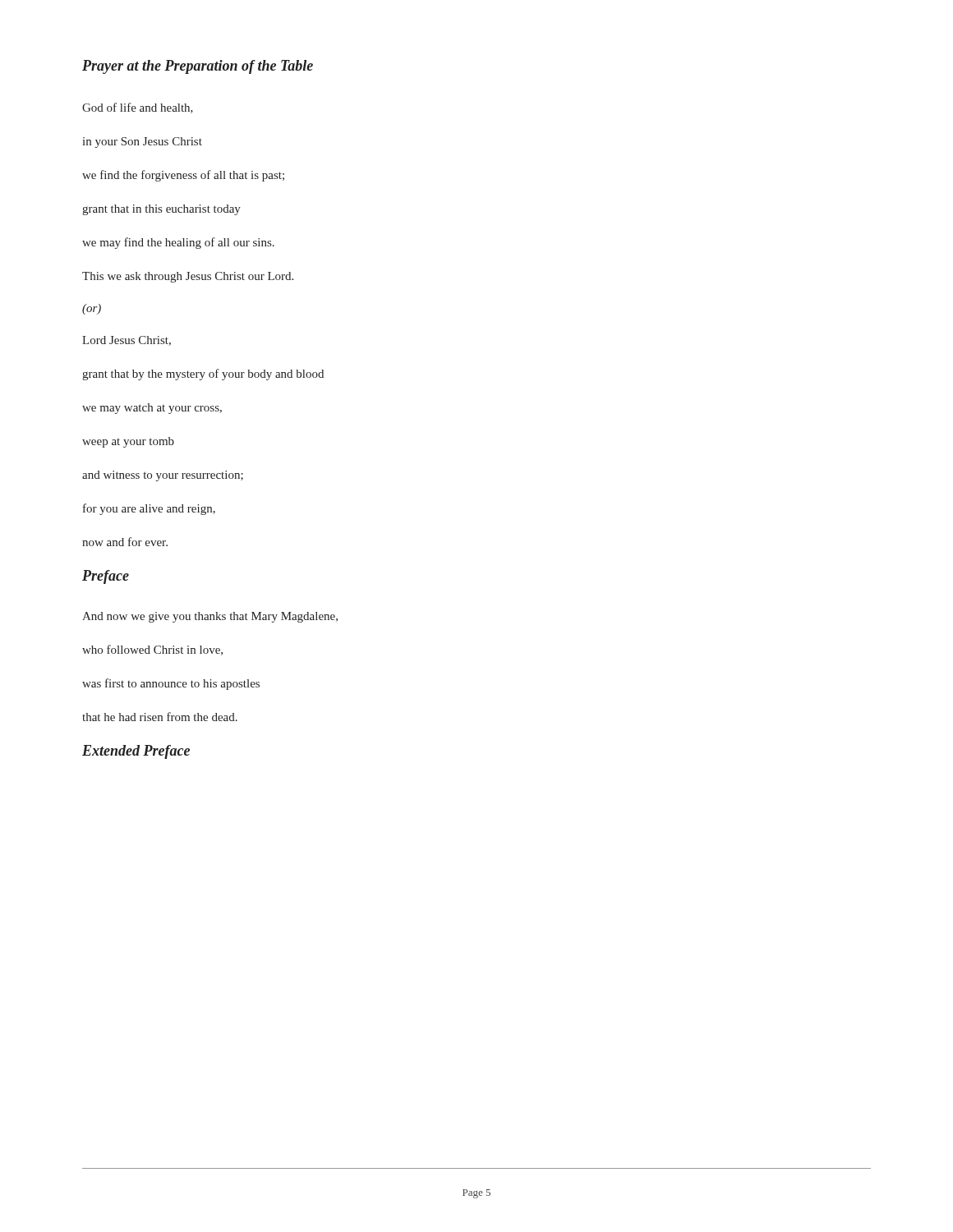
Task: Find the element starting "in your Son Jesus Christ"
Action: [x=142, y=141]
